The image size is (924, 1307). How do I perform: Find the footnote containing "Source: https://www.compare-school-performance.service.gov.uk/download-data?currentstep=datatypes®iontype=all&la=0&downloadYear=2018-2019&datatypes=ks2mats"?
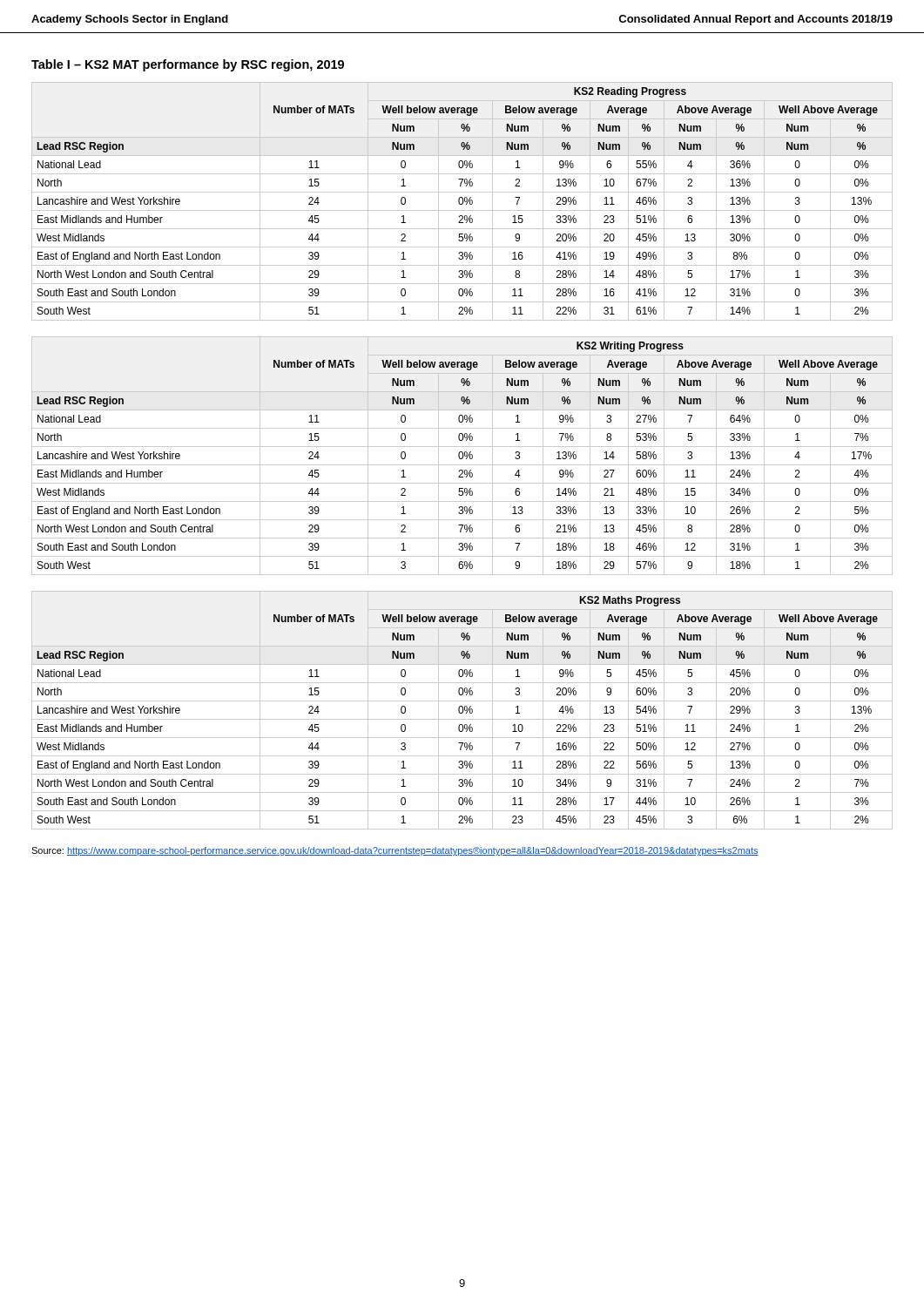395,850
